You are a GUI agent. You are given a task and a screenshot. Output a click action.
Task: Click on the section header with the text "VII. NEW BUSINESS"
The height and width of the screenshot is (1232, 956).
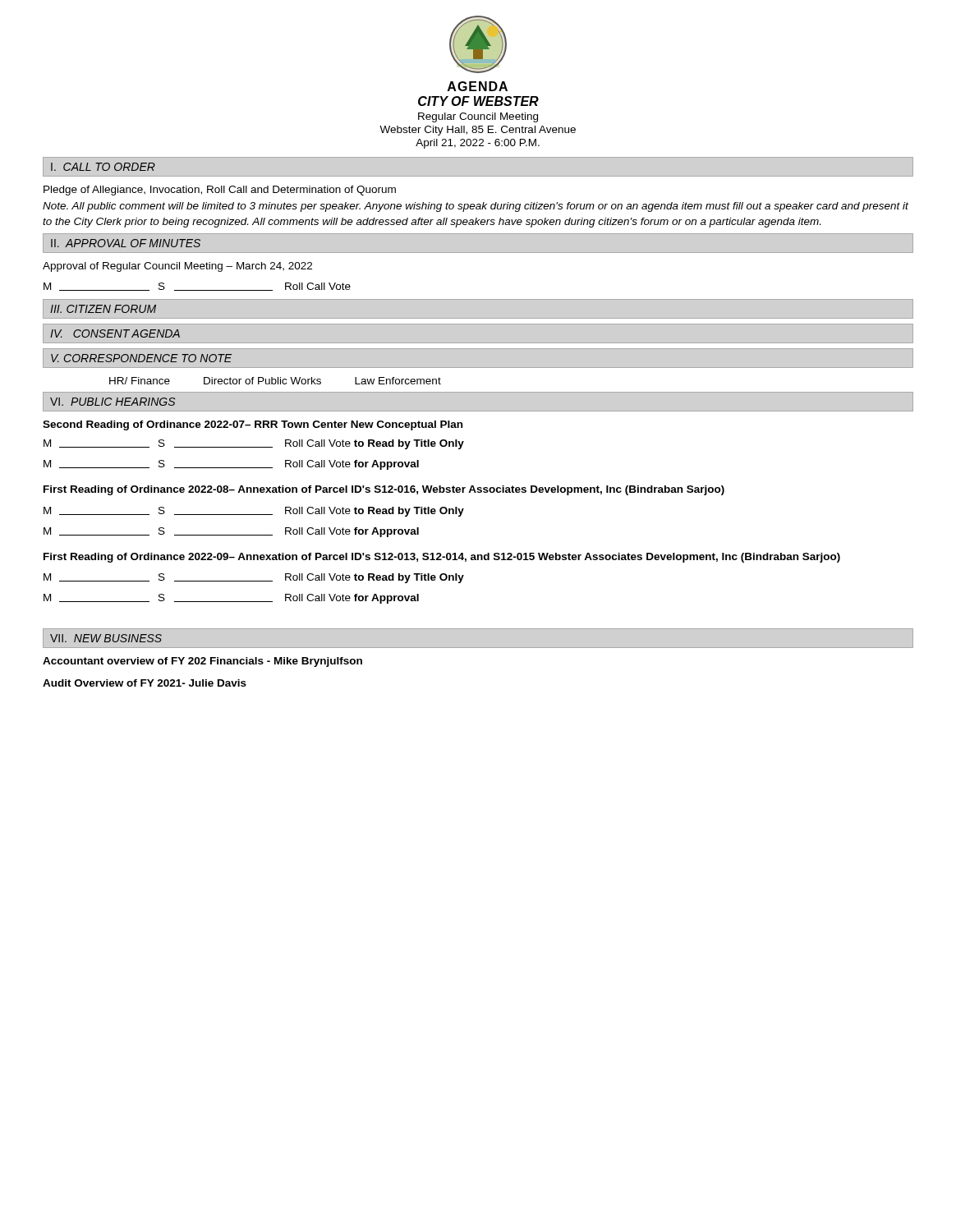coord(106,638)
